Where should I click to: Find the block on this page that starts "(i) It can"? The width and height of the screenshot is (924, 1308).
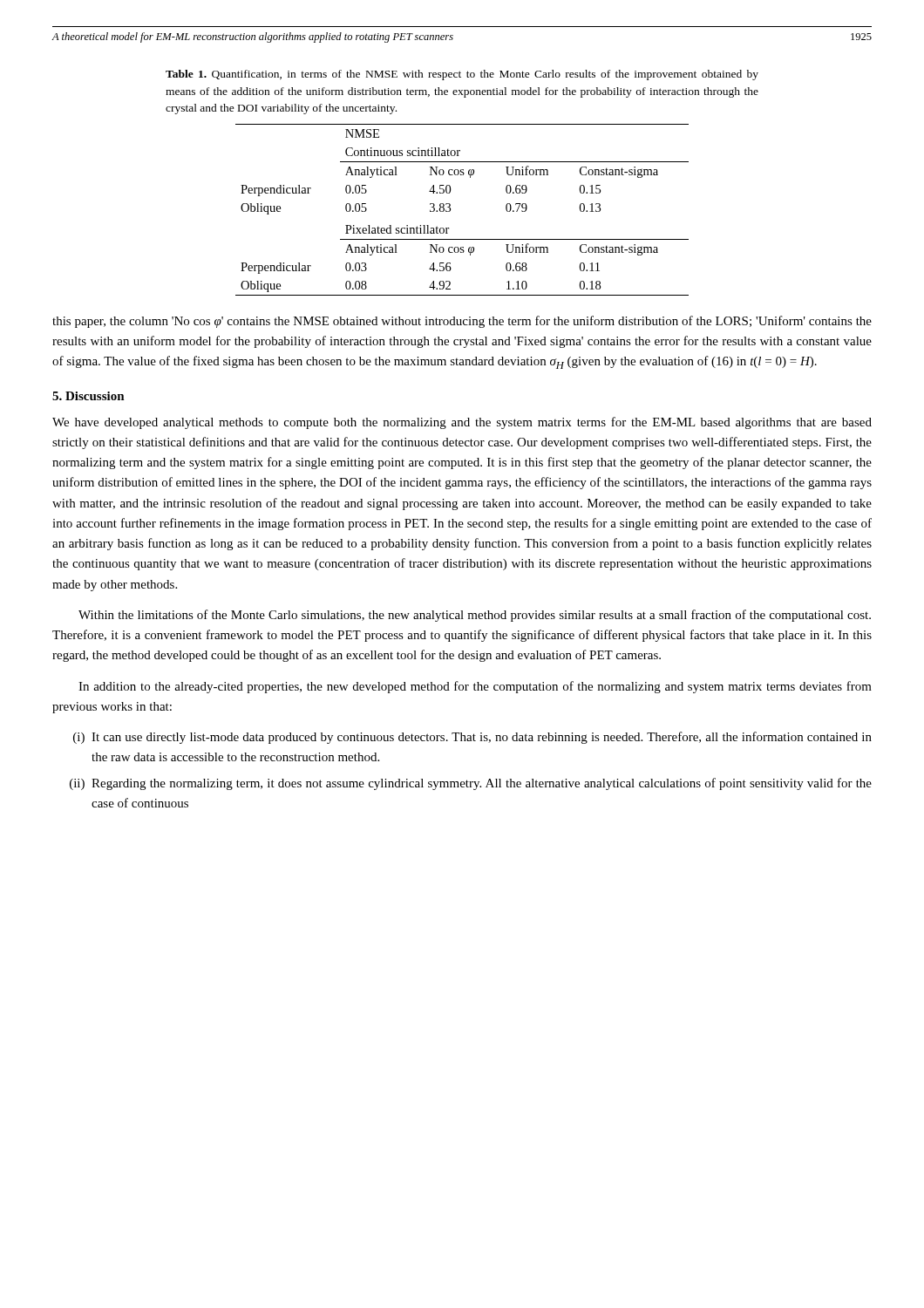(462, 748)
